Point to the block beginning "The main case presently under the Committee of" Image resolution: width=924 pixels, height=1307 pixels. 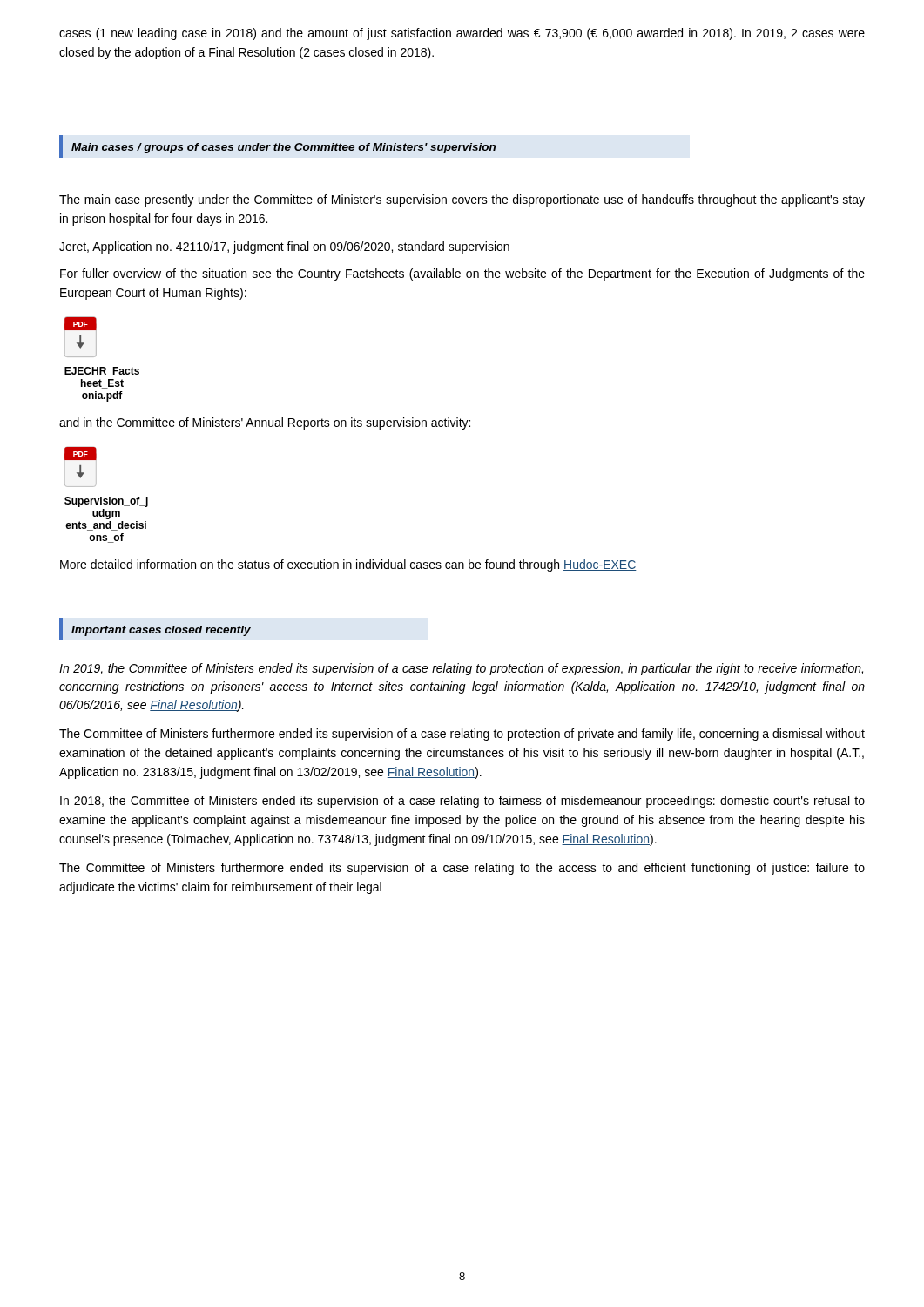coord(462,209)
